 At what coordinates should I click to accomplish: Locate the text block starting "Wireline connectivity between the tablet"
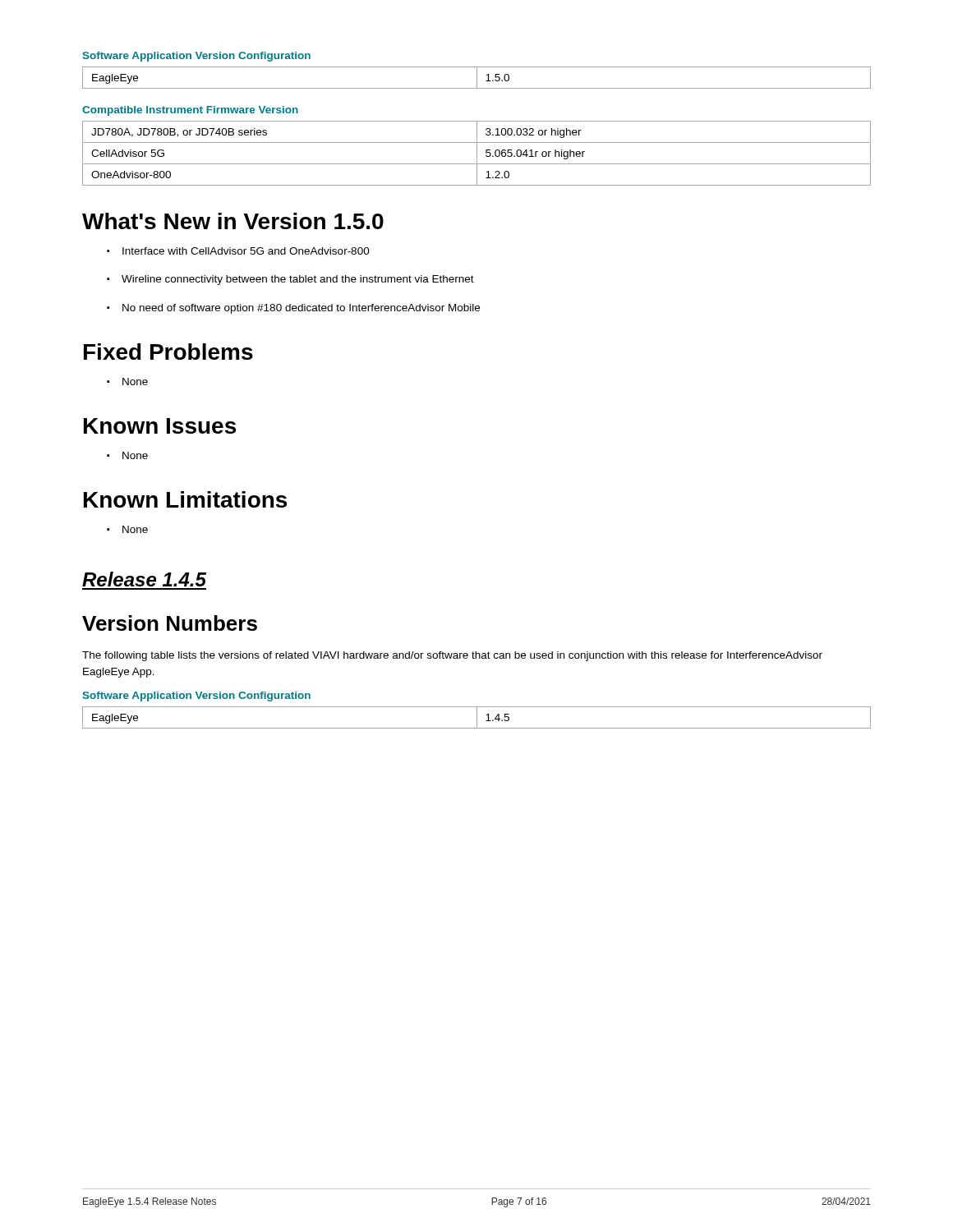pyautogui.click(x=476, y=280)
